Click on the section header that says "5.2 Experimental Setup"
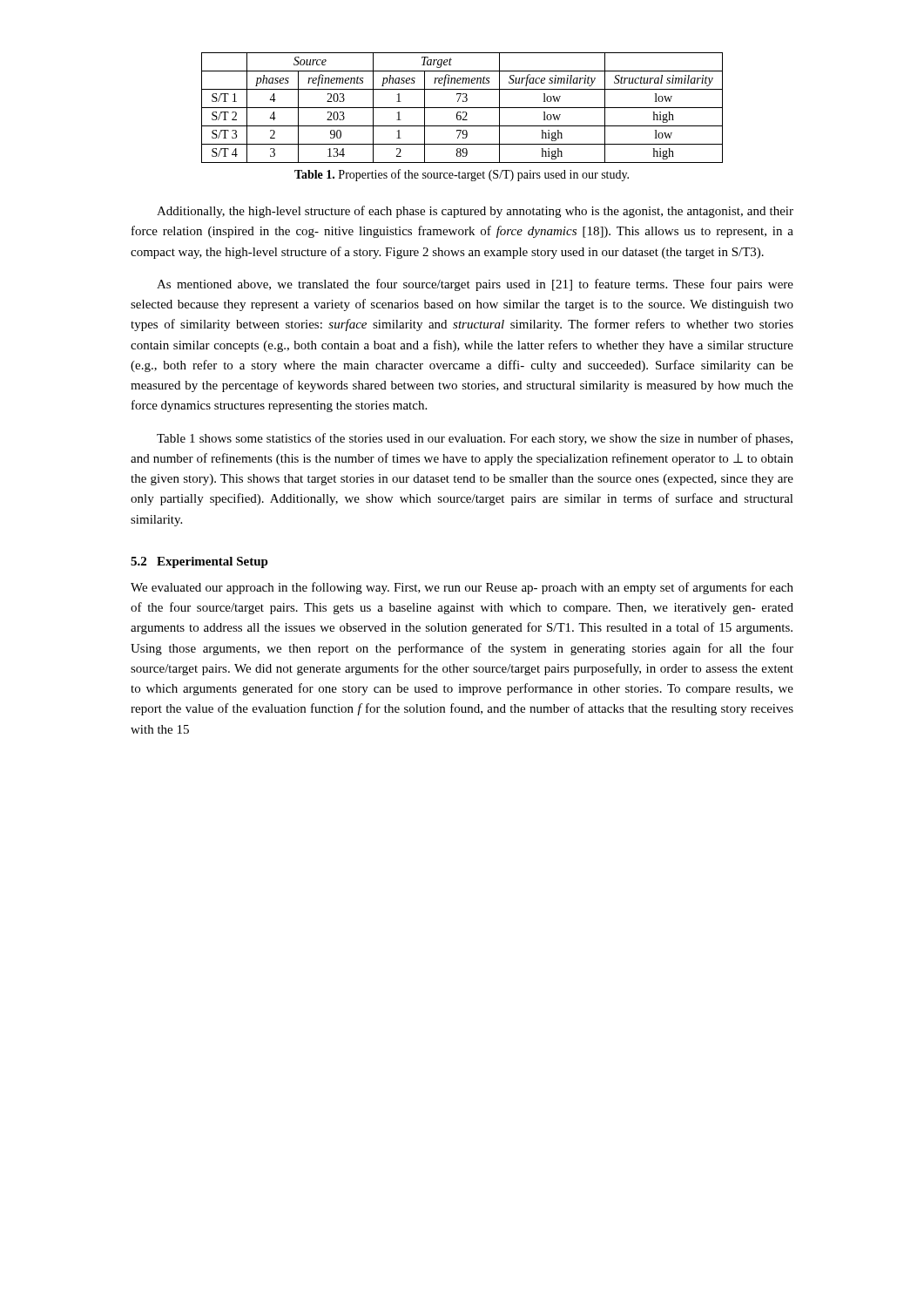 tap(199, 561)
